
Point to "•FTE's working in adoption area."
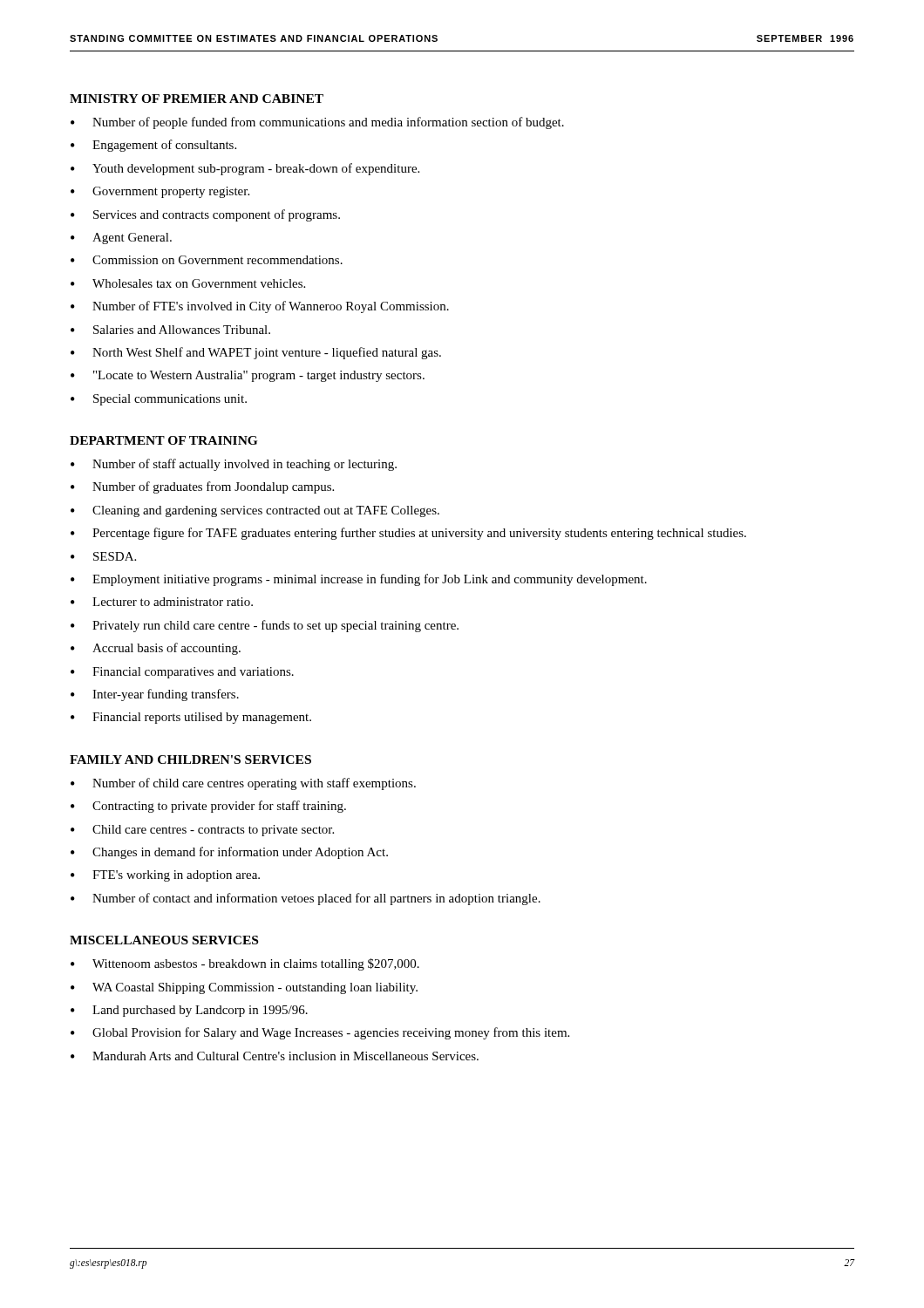(165, 876)
